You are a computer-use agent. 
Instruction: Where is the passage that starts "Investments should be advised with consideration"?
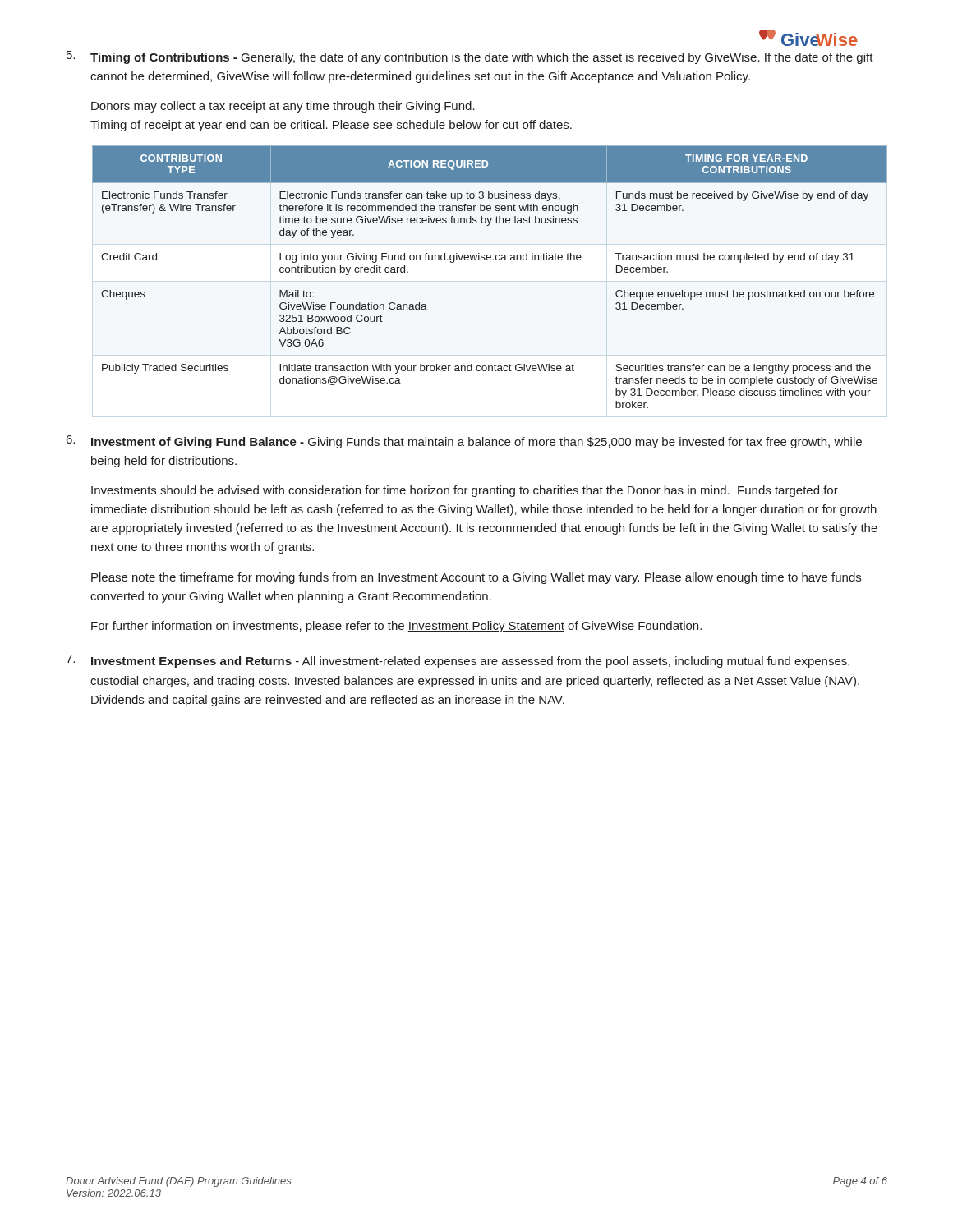coord(484,518)
